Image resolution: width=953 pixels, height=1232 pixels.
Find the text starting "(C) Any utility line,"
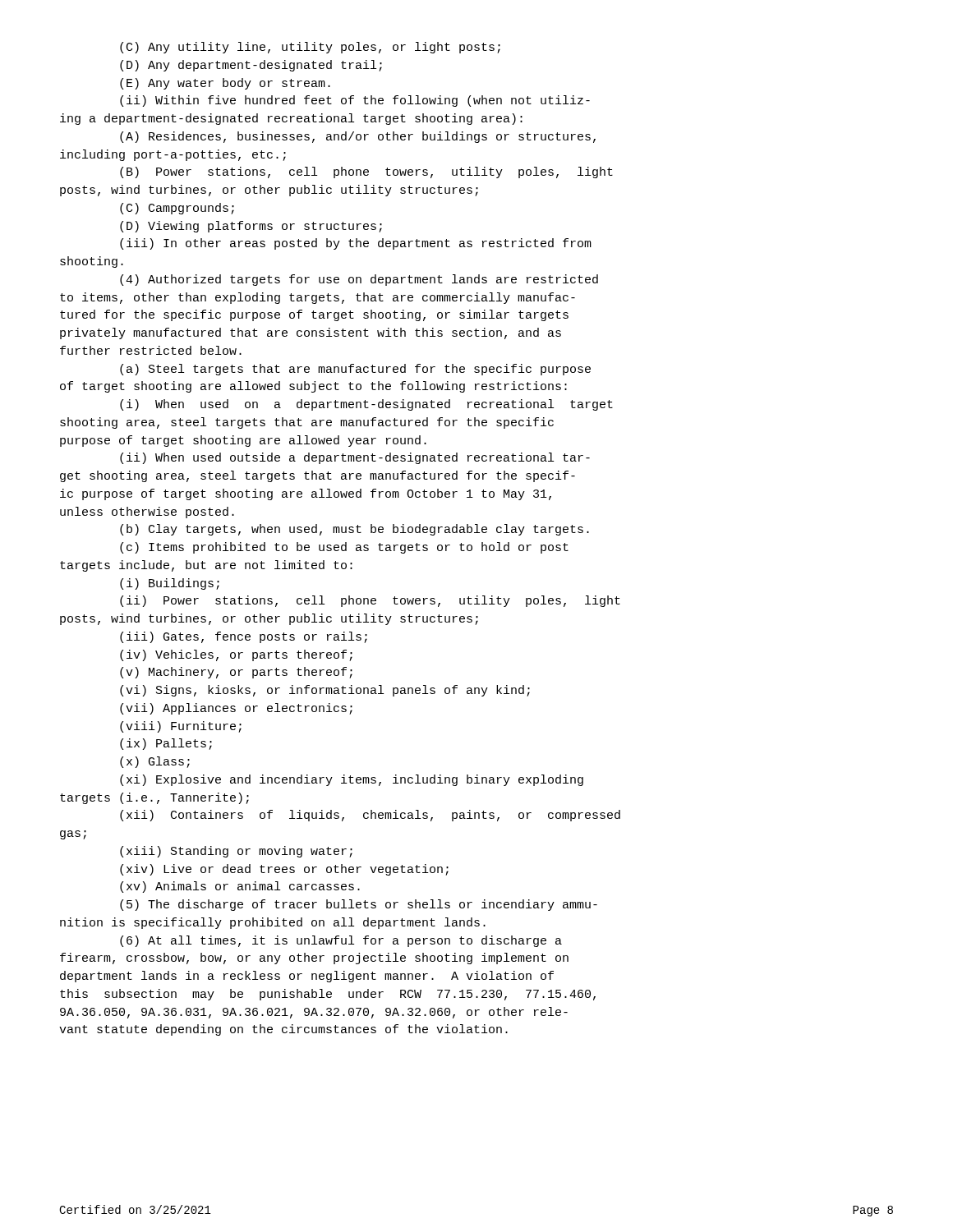(x=340, y=539)
